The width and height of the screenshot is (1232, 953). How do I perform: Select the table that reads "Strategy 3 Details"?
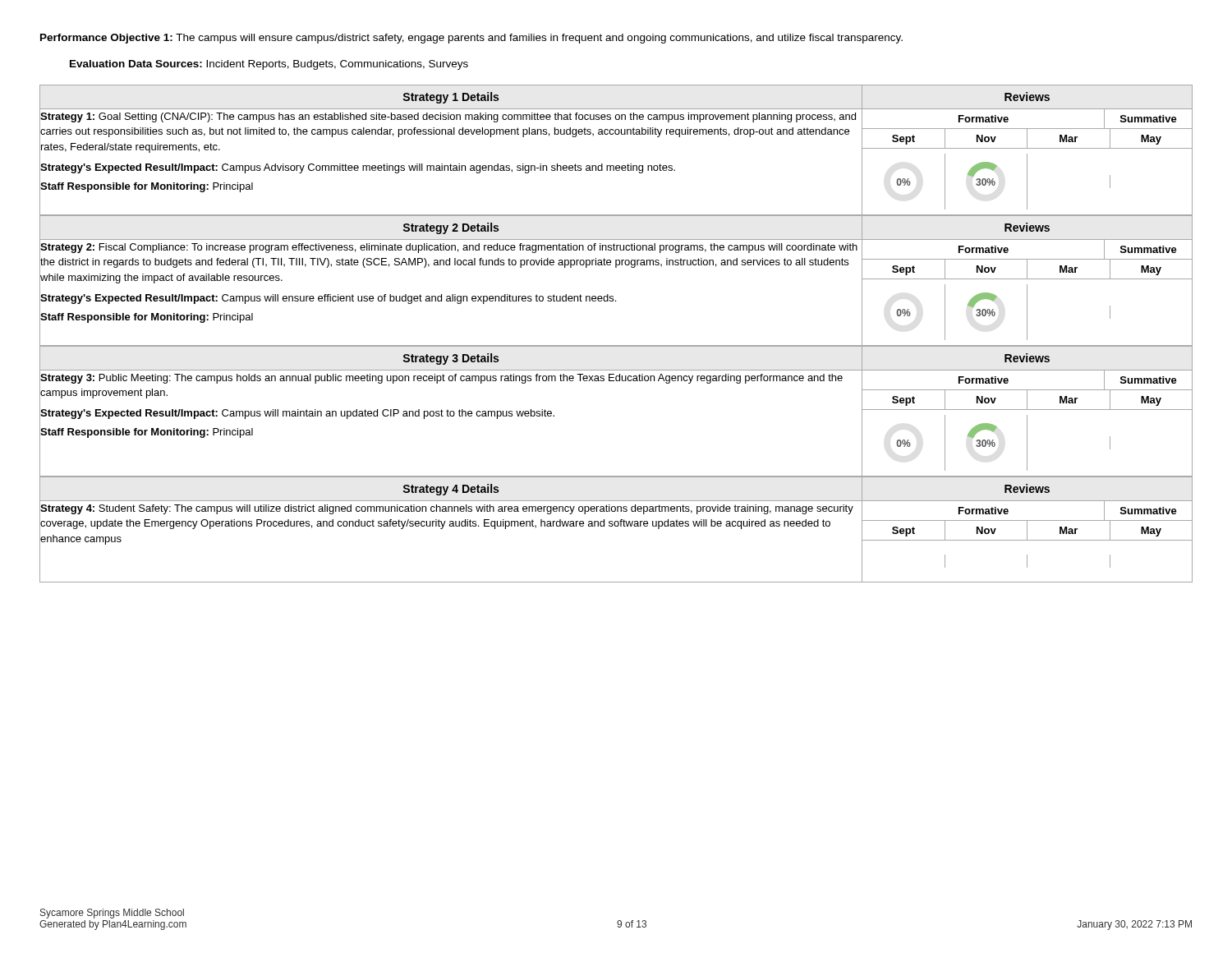(616, 411)
